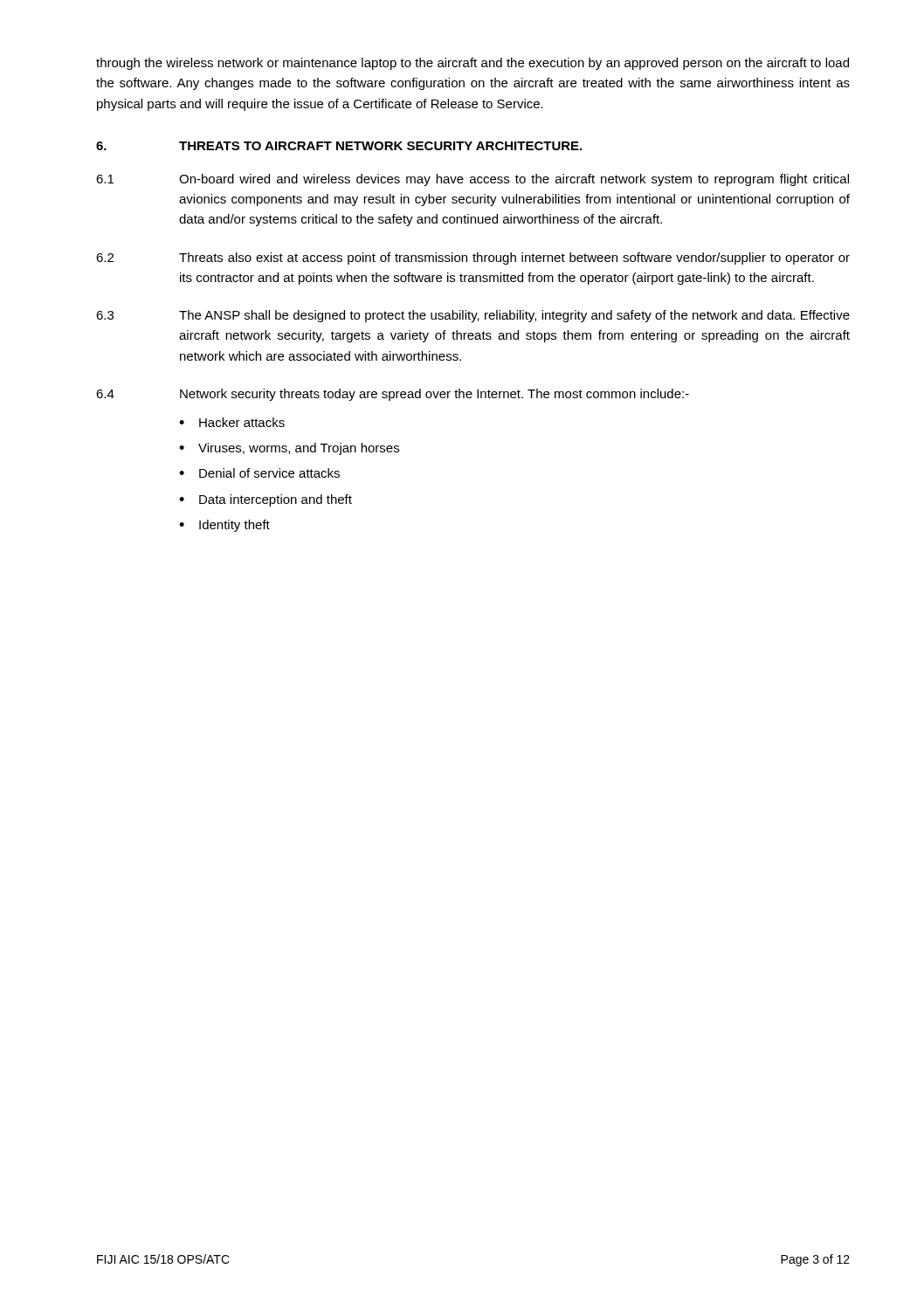The image size is (924, 1310).
Task: Click on the text block with the text "Network security threats today are spread"
Action: coord(434,393)
